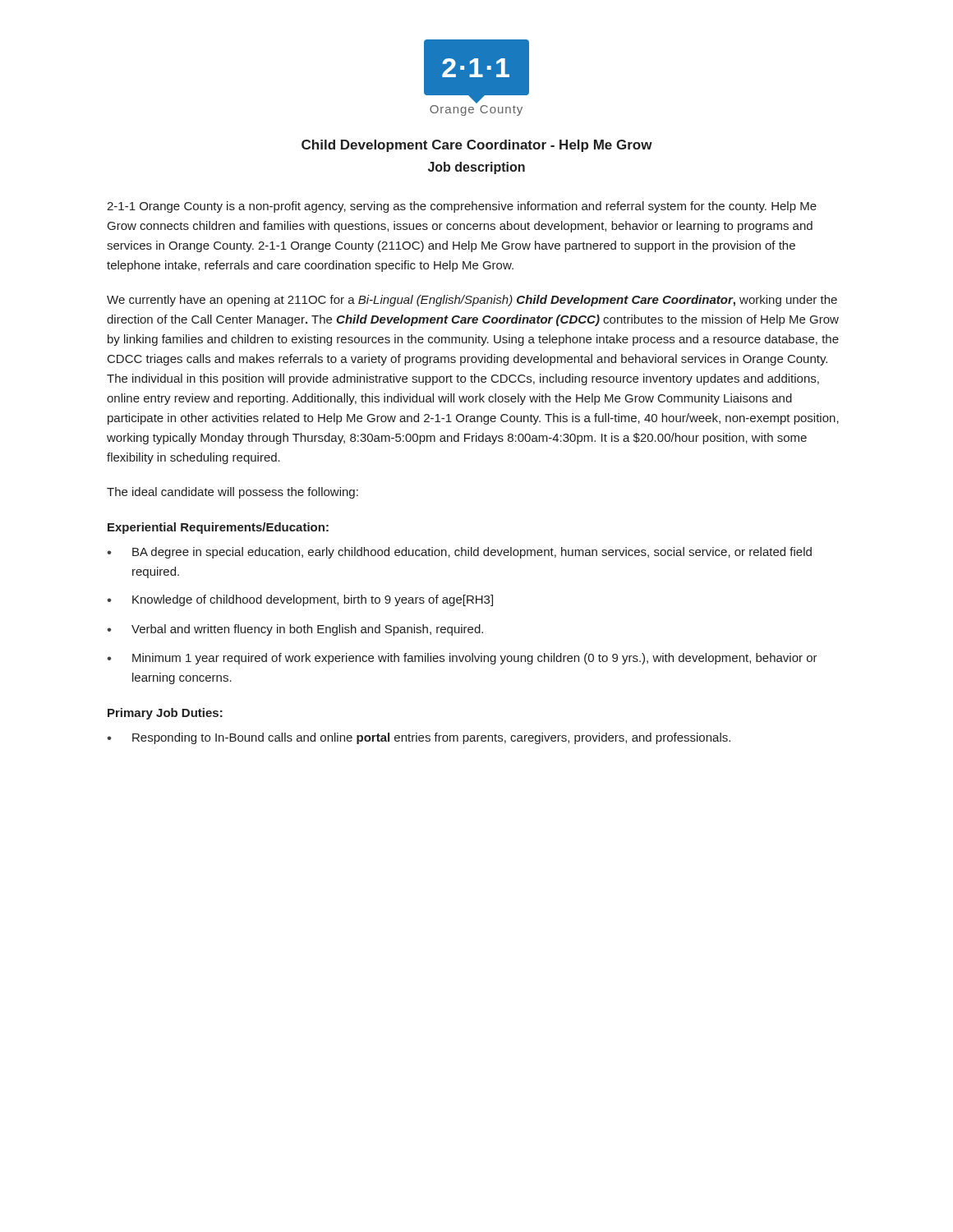This screenshot has width=953, height=1232.
Task: Locate the element starting "• BA degree in special education, early"
Action: pos(476,562)
